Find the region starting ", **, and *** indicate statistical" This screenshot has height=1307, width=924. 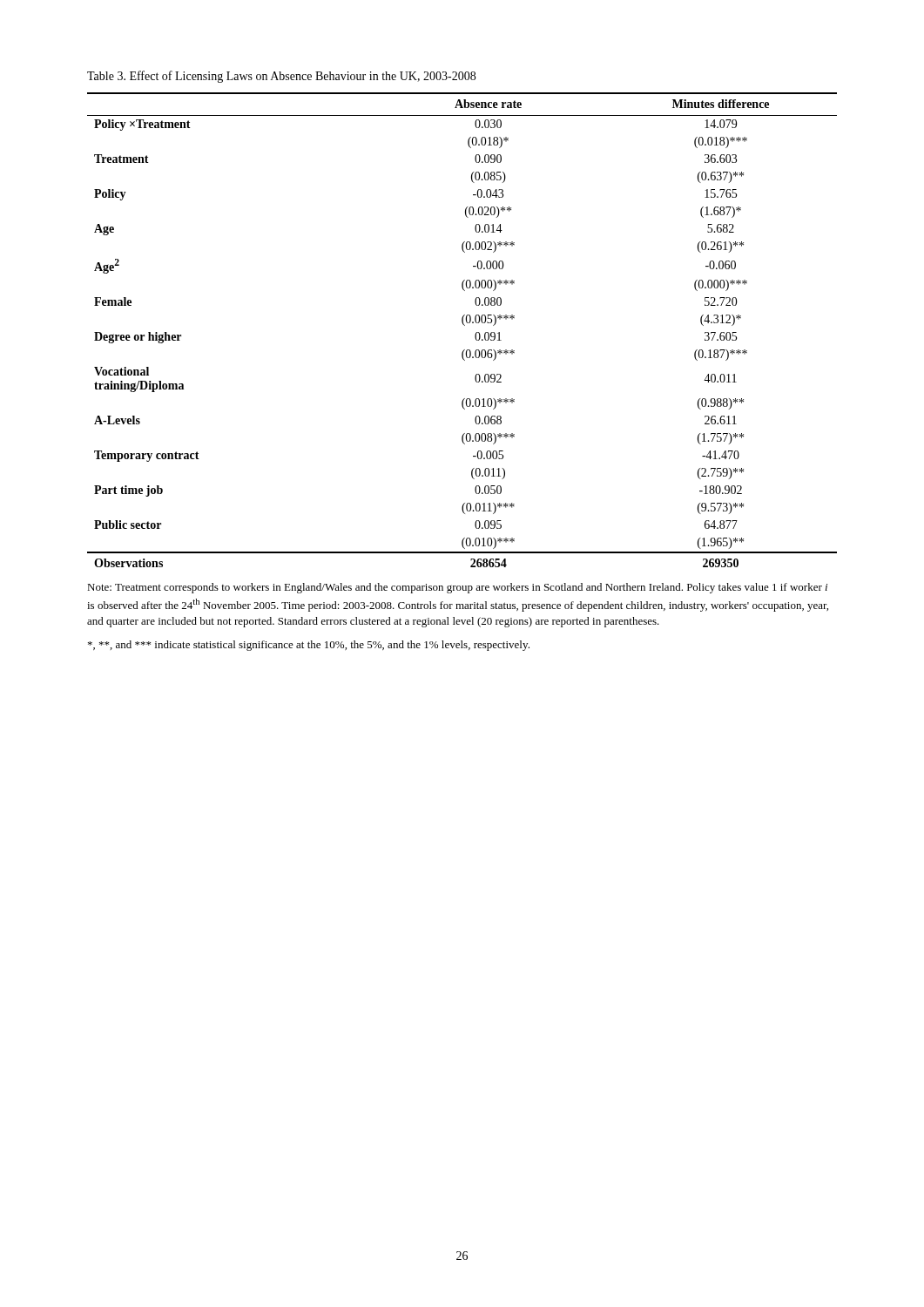(x=309, y=644)
